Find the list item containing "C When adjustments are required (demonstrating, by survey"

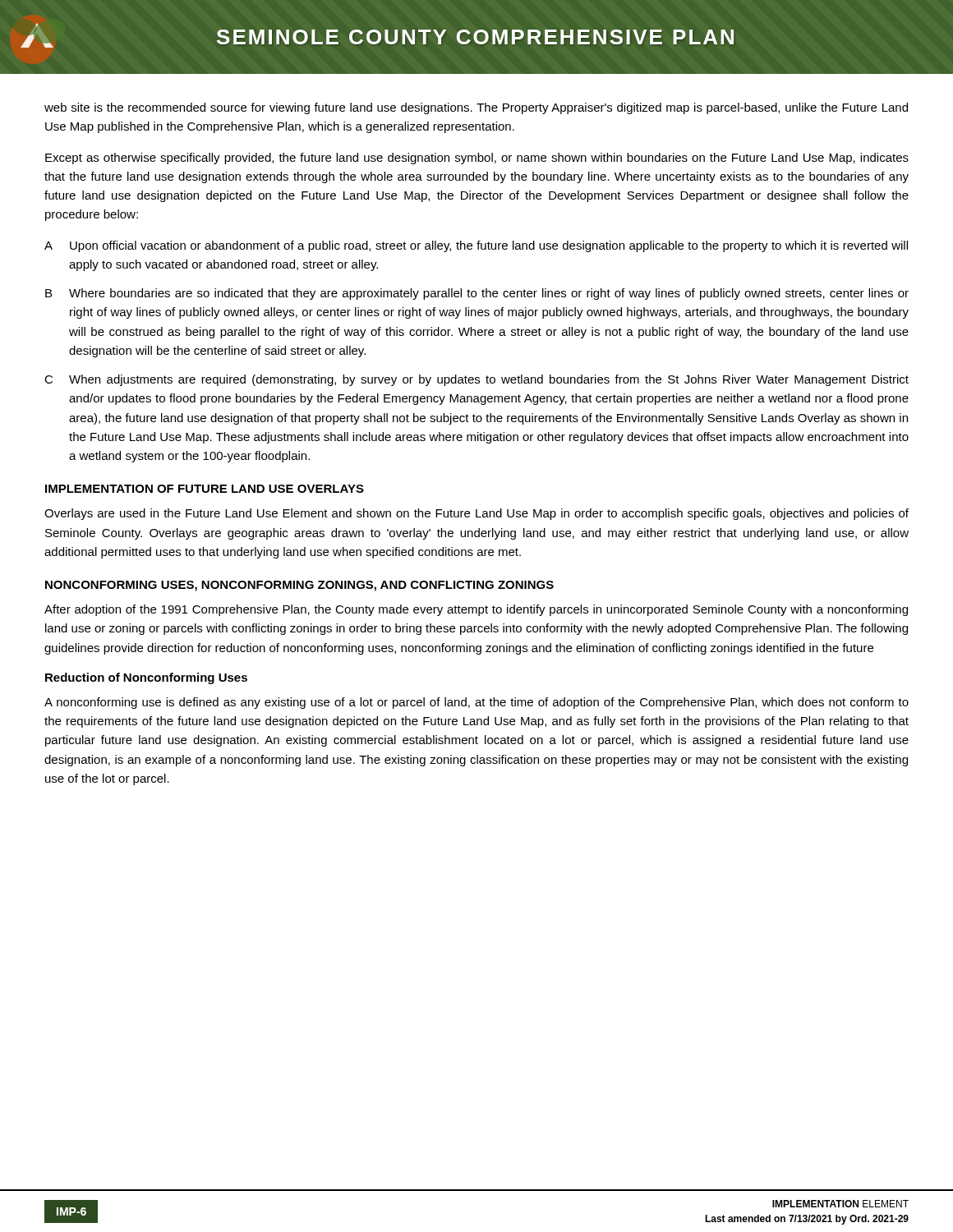[x=476, y=417]
